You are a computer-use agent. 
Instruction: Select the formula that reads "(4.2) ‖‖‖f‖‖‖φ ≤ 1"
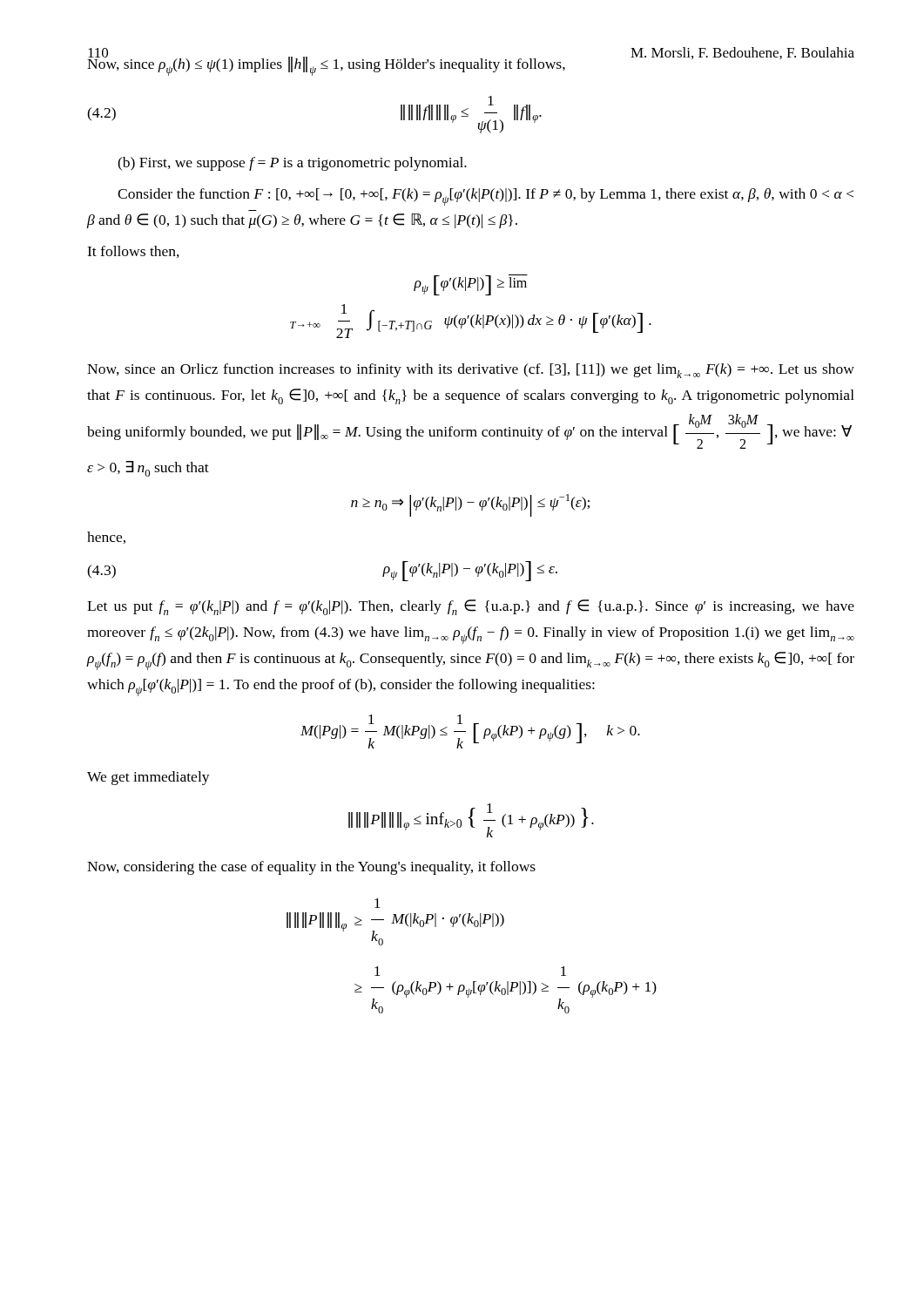tap(97, 115)
